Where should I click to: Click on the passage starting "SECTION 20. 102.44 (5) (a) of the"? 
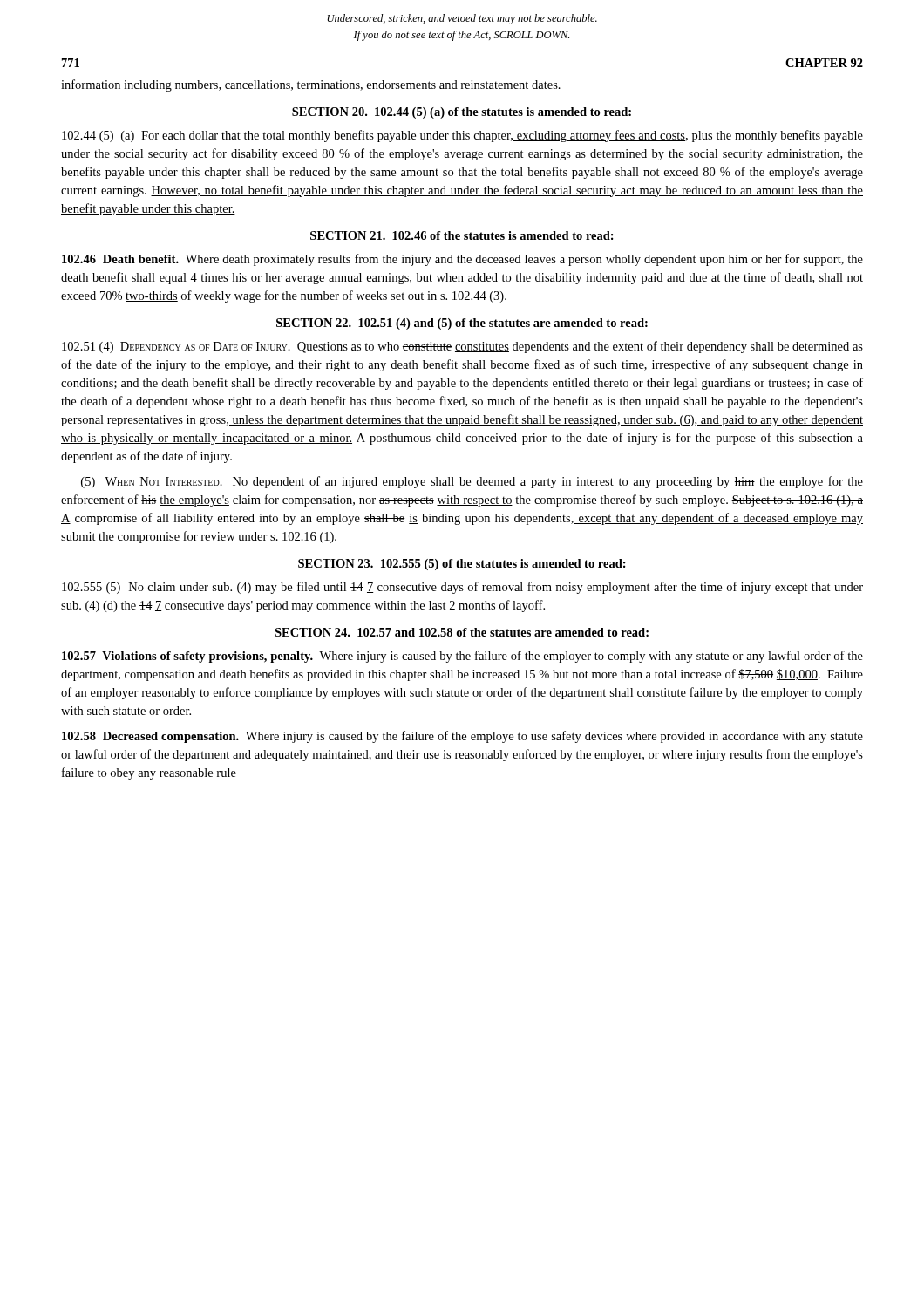pyautogui.click(x=462, y=111)
